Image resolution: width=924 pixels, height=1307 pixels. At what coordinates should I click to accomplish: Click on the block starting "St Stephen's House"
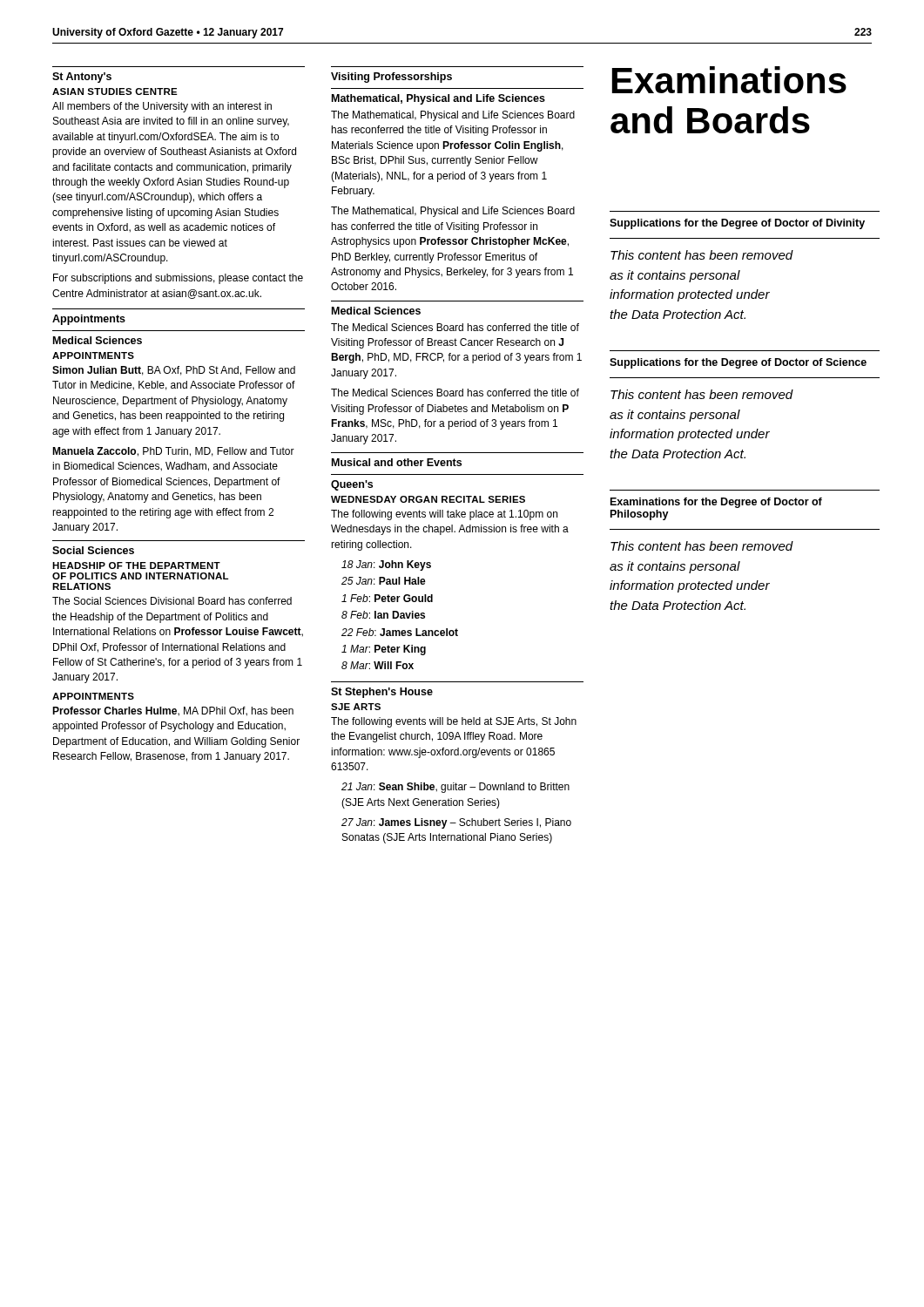[457, 689]
